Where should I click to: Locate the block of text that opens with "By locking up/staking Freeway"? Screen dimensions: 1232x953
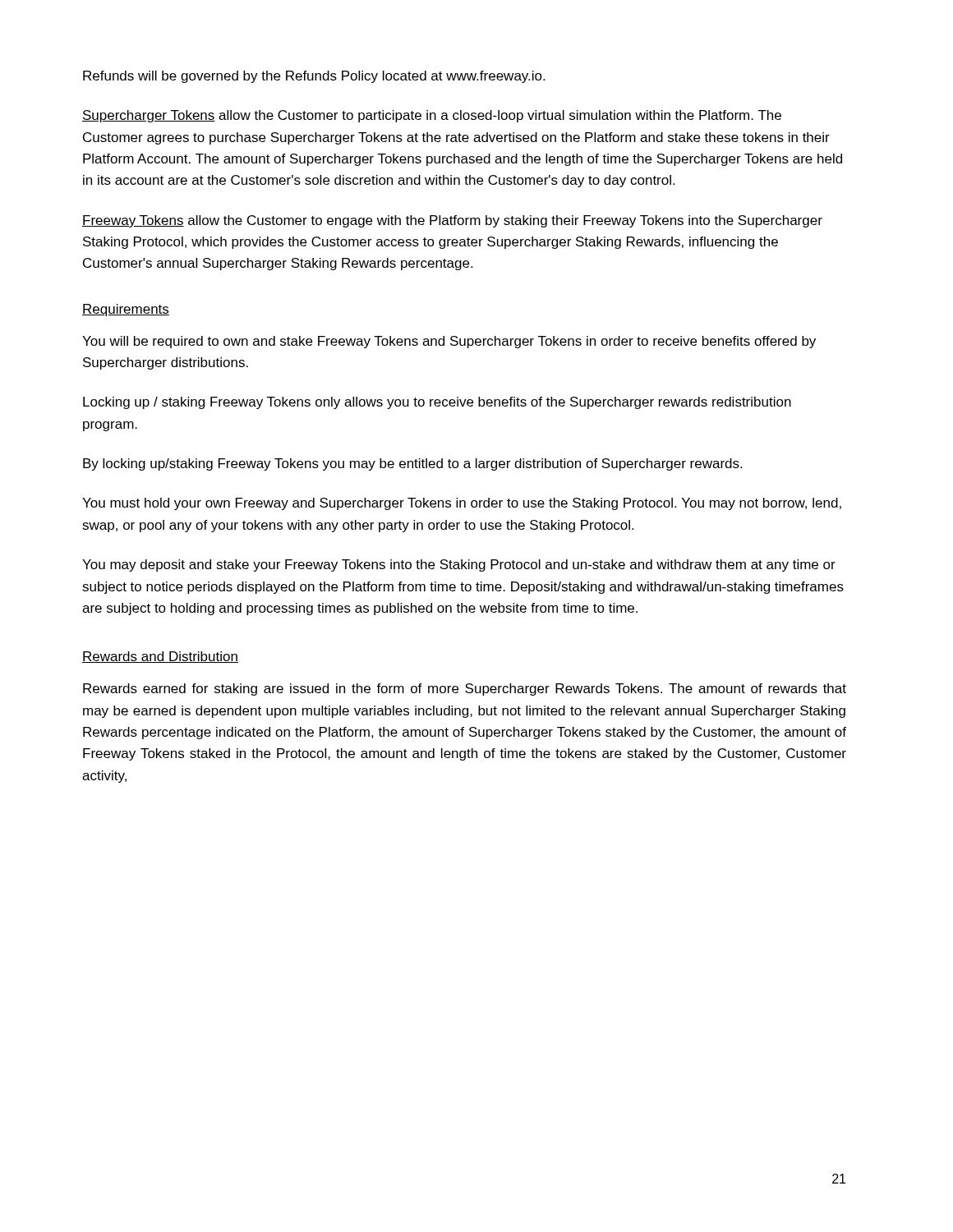(x=413, y=464)
